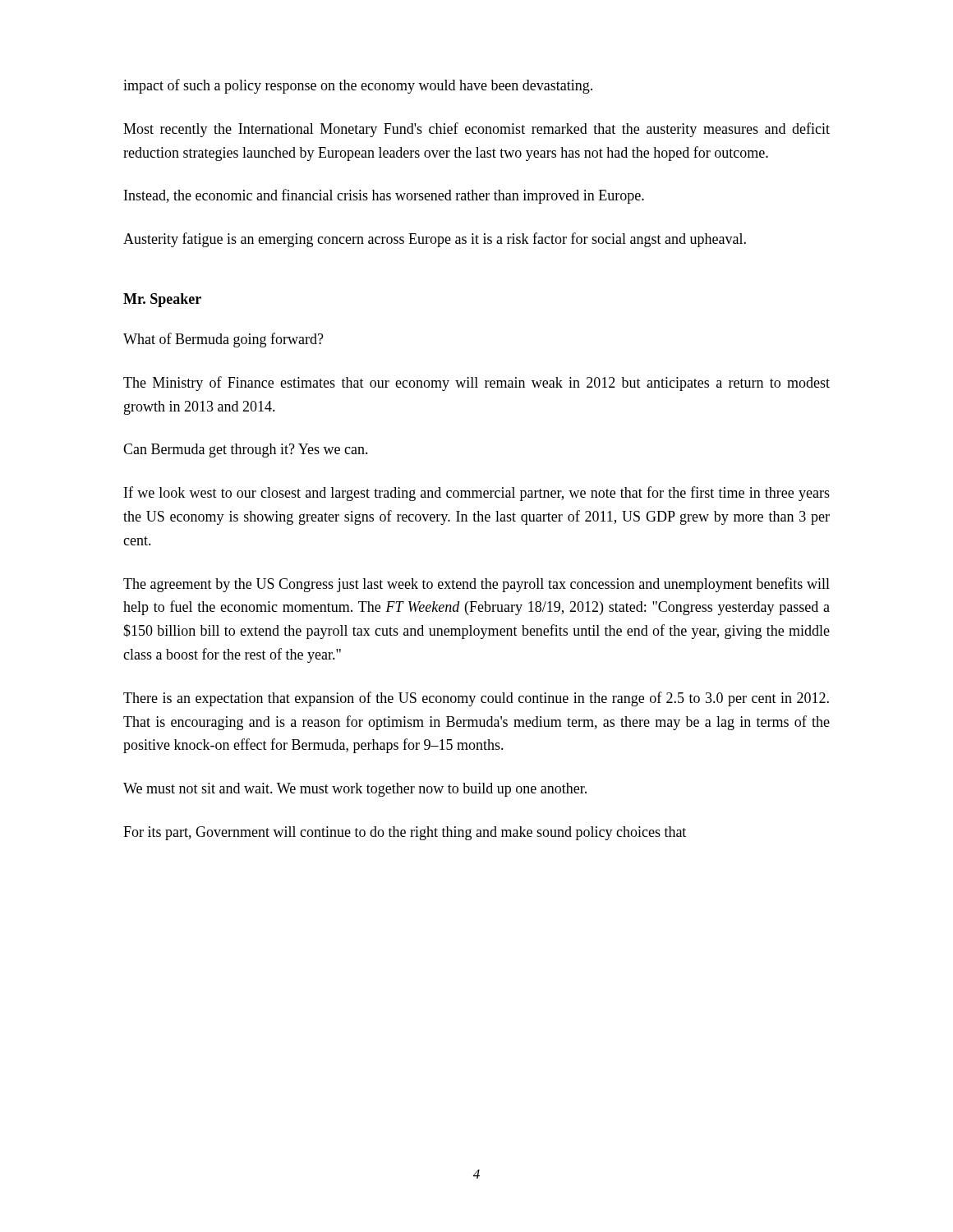Find the text block containing "Can Bermuda get through it? Yes"
Screen dimensions: 1232x953
[x=246, y=450]
